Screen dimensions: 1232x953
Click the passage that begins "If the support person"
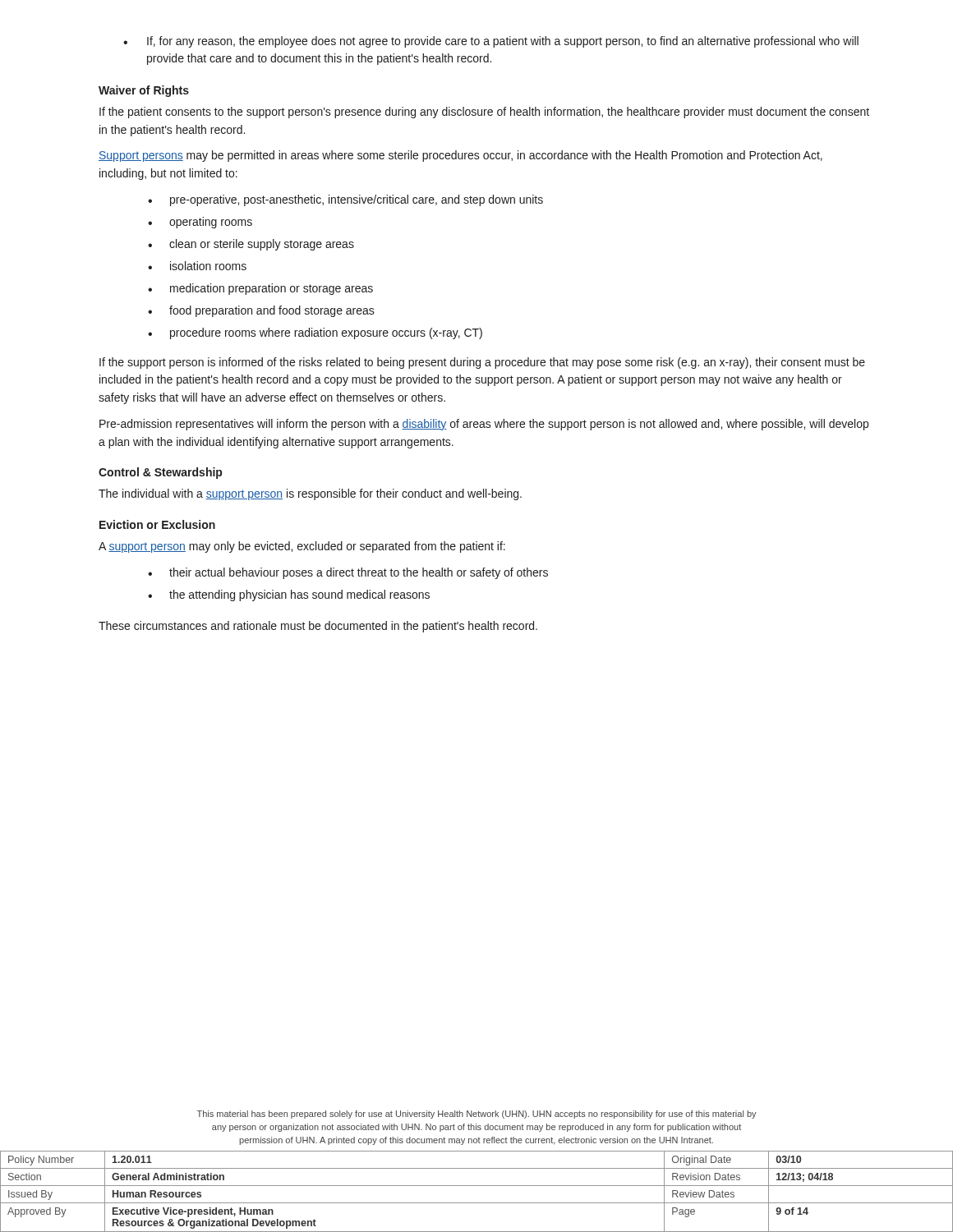tap(482, 380)
